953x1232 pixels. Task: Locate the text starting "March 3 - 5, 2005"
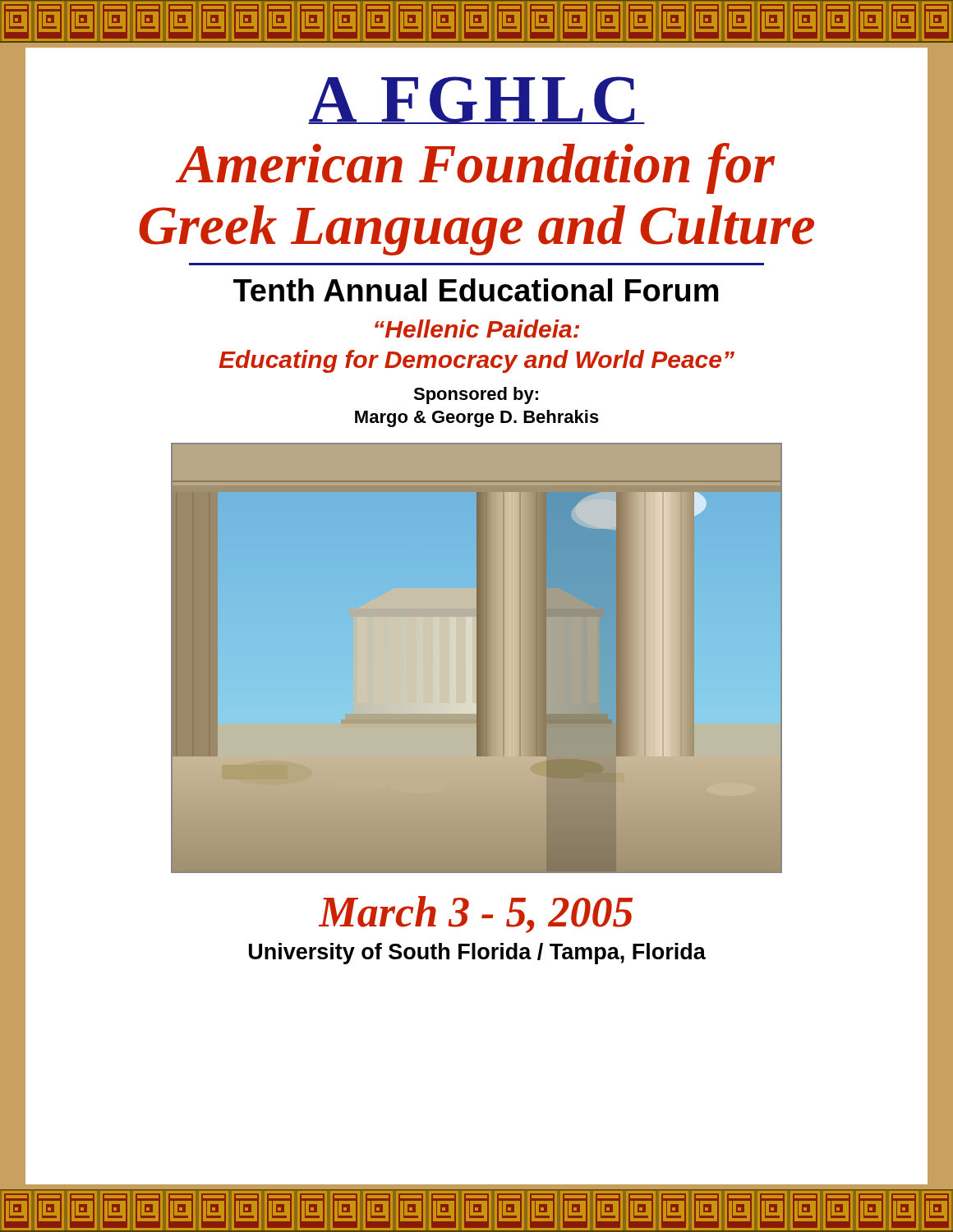click(476, 912)
